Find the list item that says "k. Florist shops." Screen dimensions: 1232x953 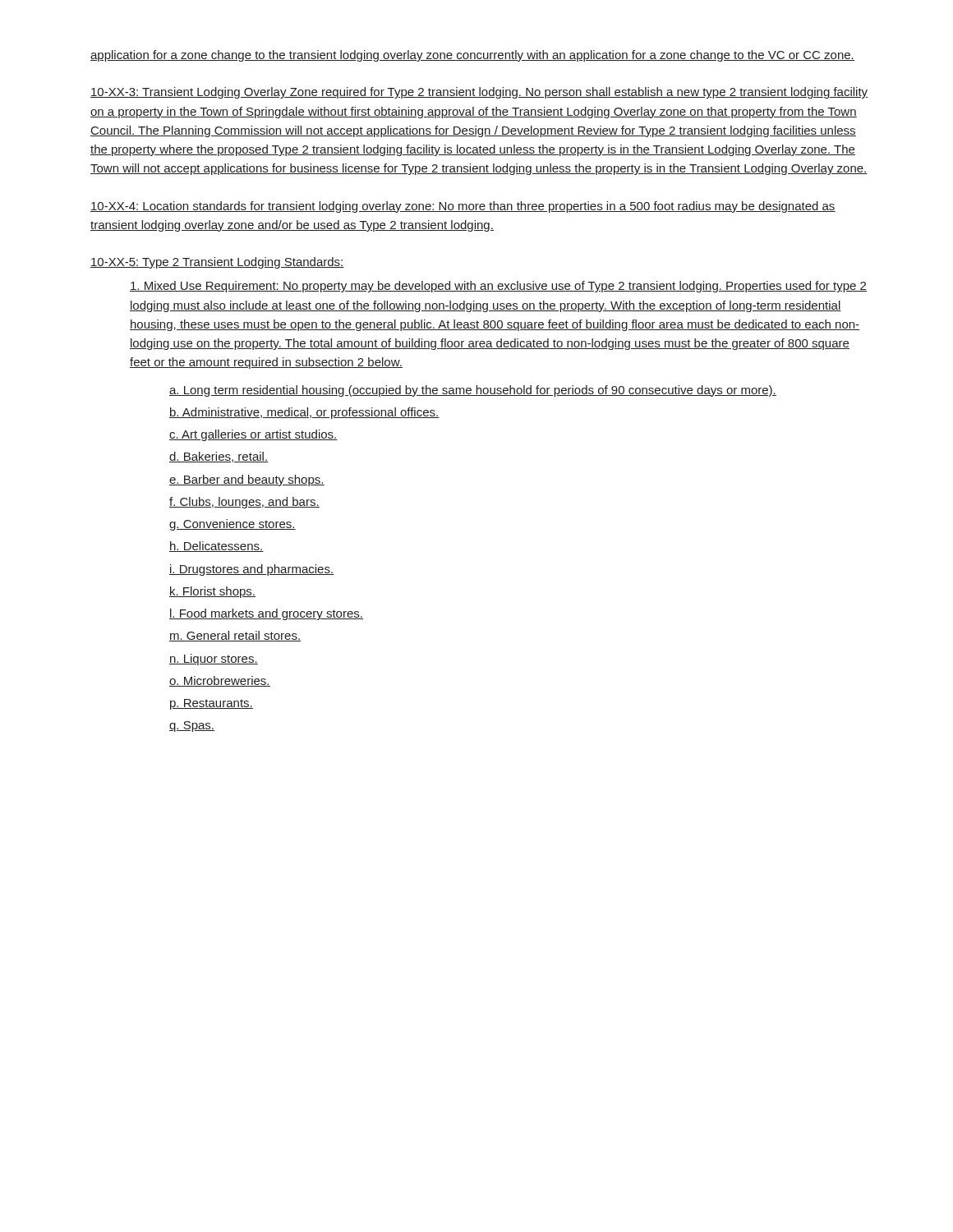tap(212, 592)
